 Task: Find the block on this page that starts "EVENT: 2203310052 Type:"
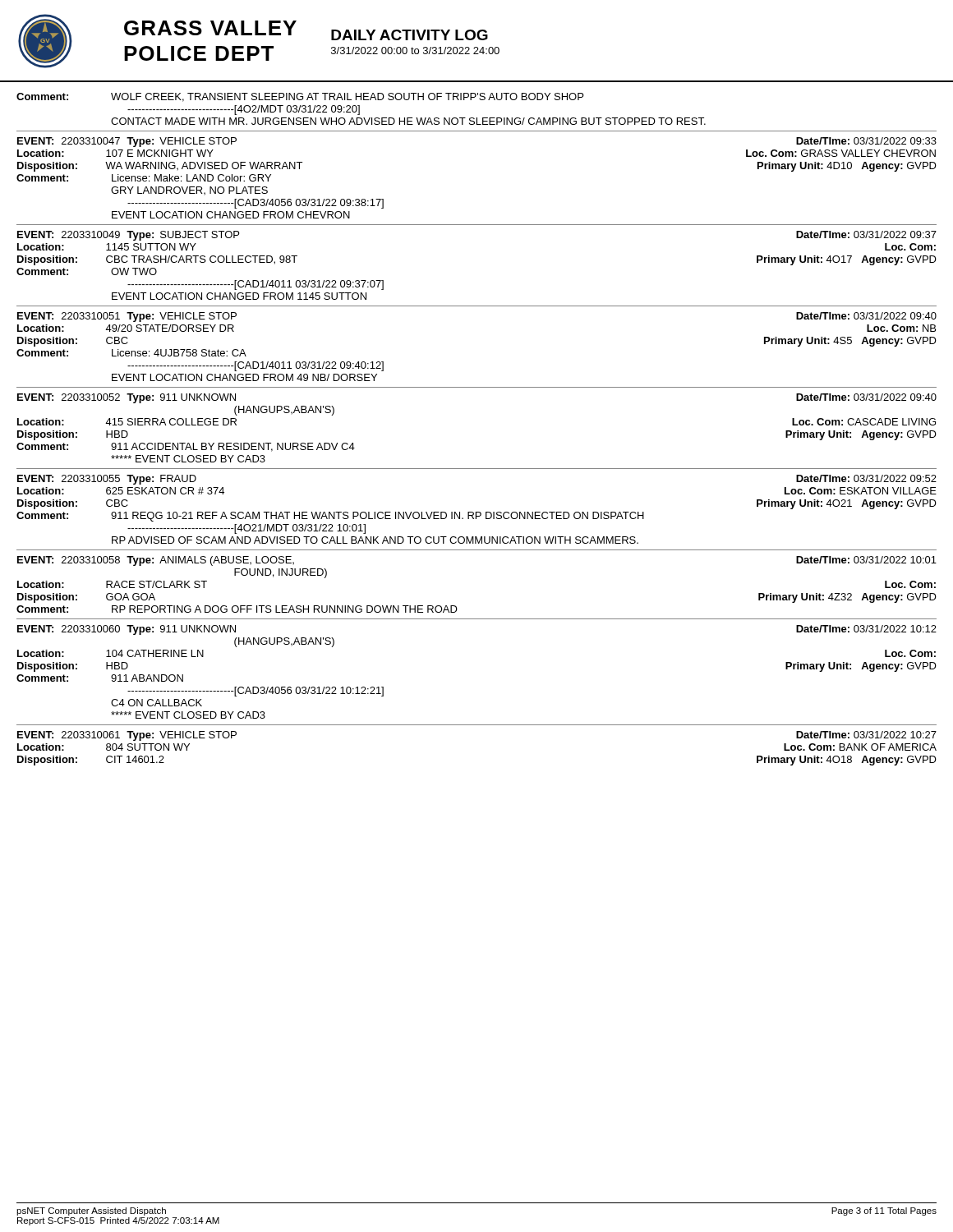click(117, 398)
